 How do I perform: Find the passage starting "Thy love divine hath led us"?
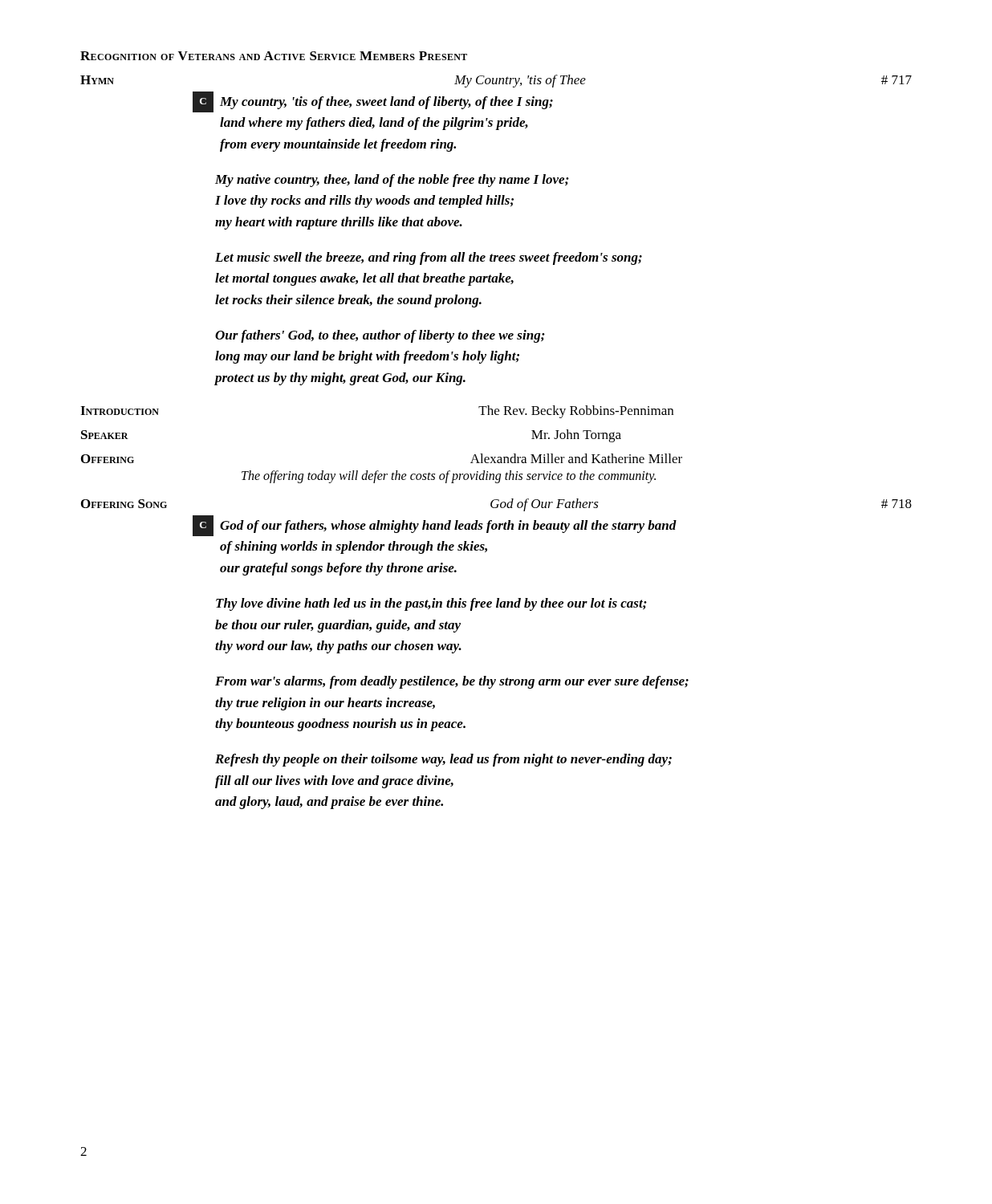[431, 625]
